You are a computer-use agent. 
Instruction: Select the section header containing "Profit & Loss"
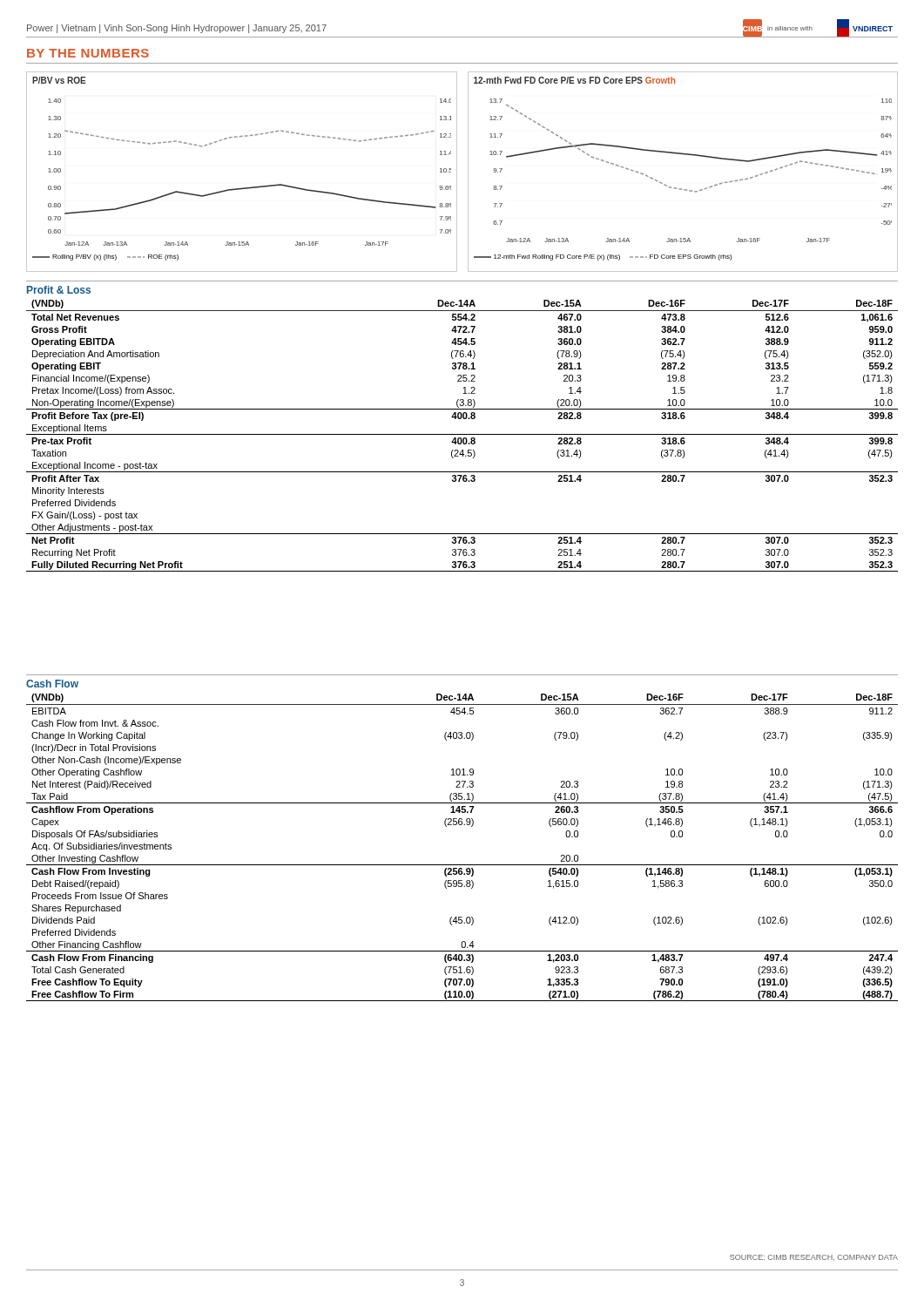59,290
